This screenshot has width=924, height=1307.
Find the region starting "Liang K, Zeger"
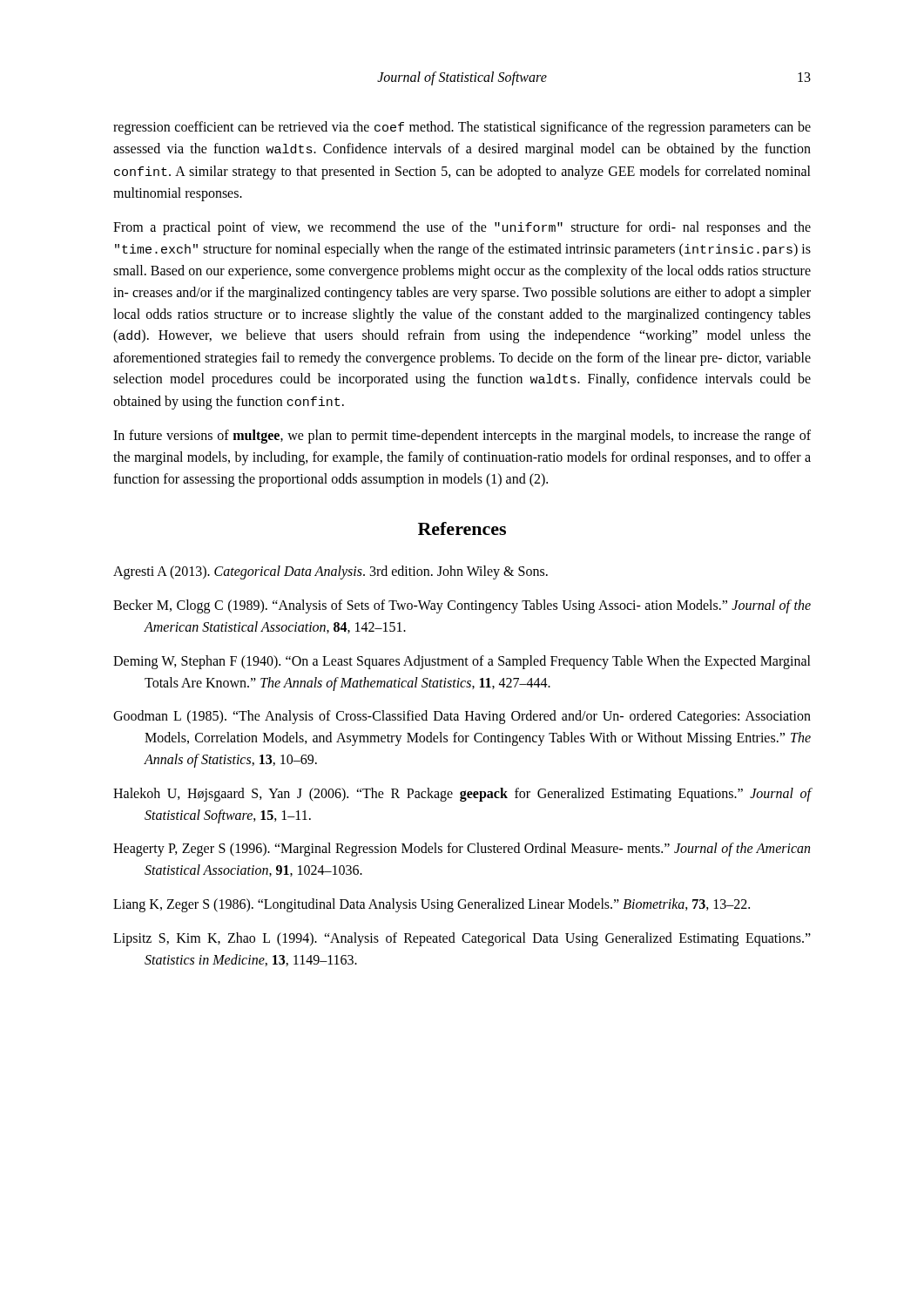[x=432, y=904]
